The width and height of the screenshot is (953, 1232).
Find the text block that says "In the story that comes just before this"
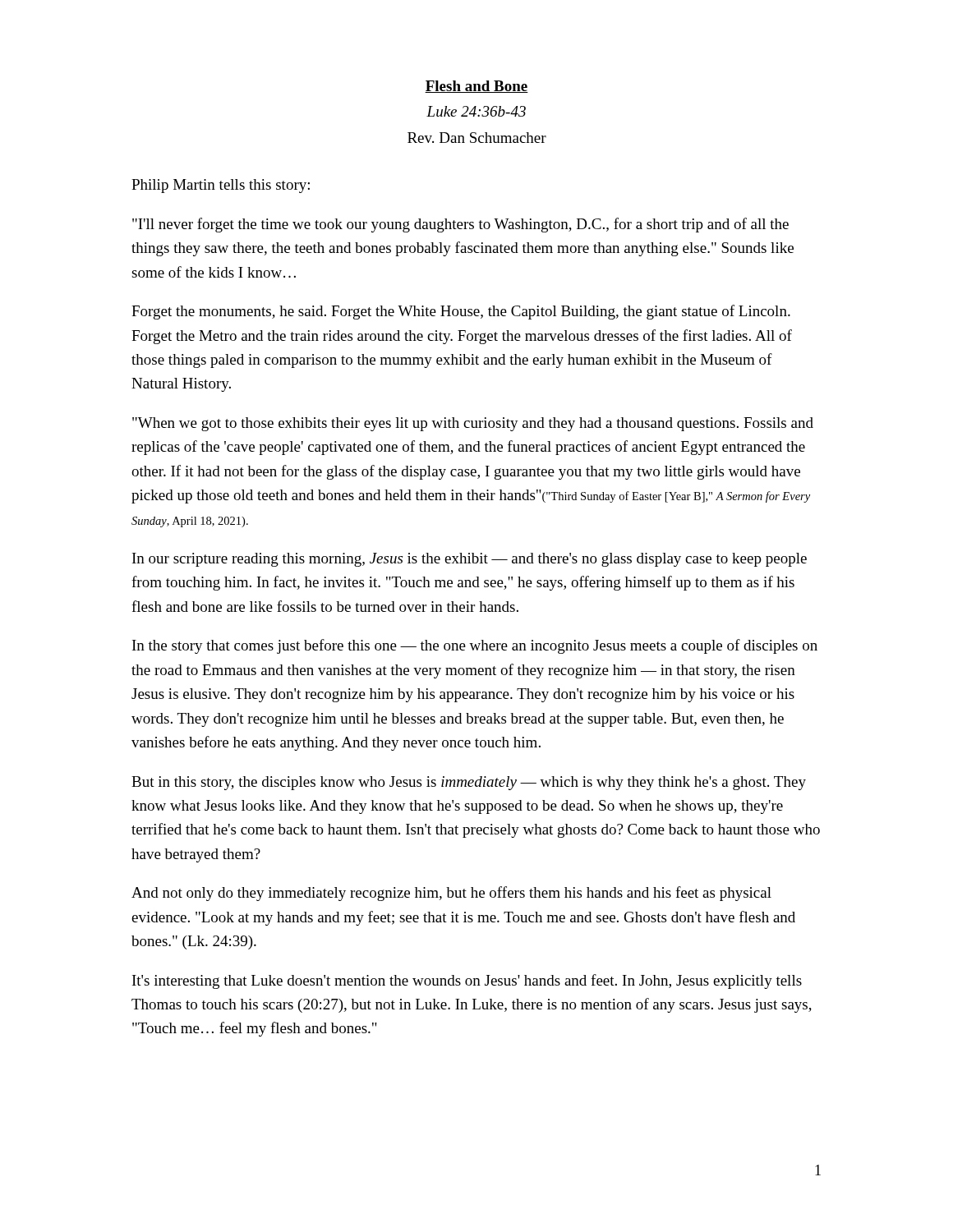click(x=475, y=694)
